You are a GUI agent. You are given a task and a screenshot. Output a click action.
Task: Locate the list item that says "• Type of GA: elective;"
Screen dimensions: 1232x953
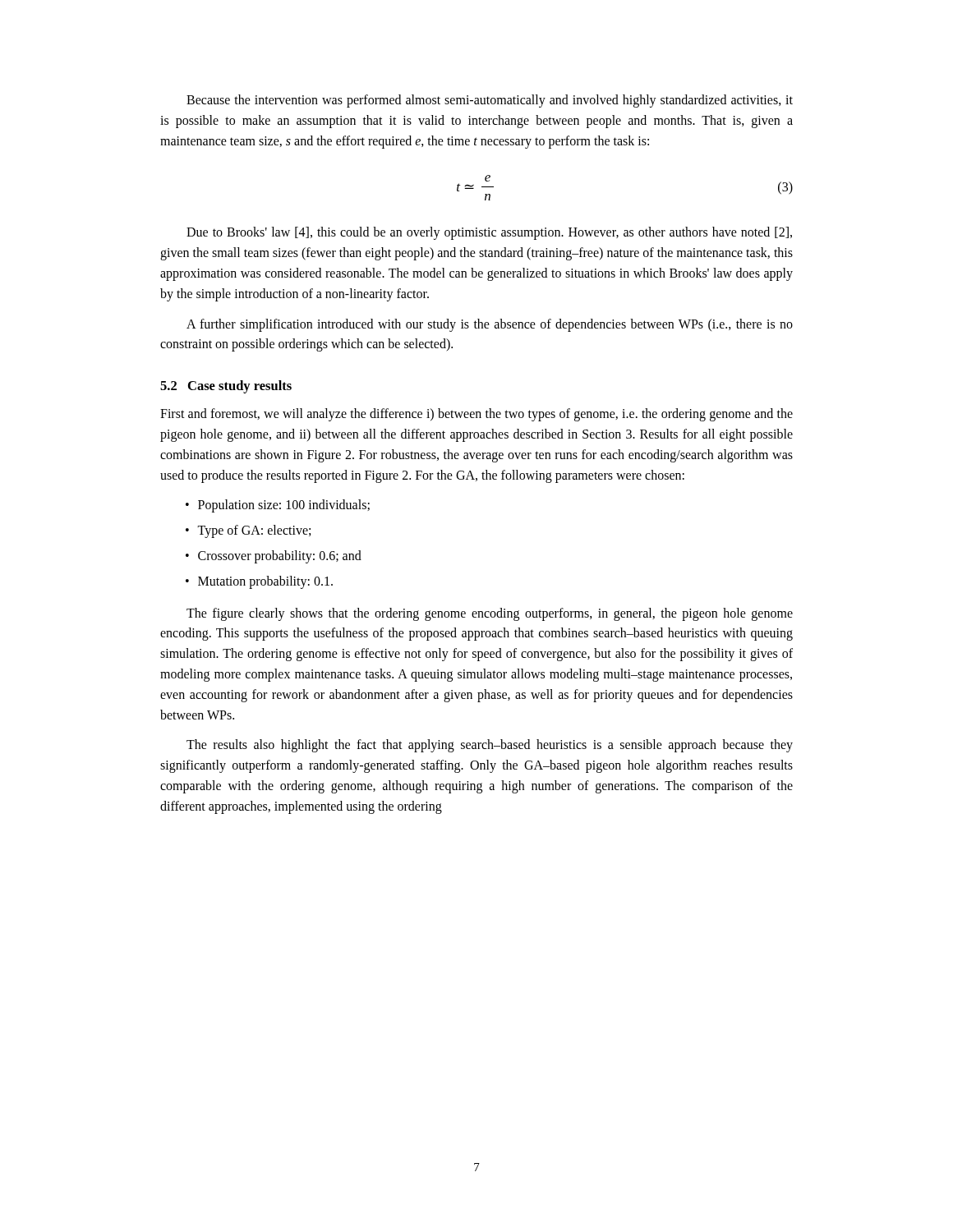(248, 531)
